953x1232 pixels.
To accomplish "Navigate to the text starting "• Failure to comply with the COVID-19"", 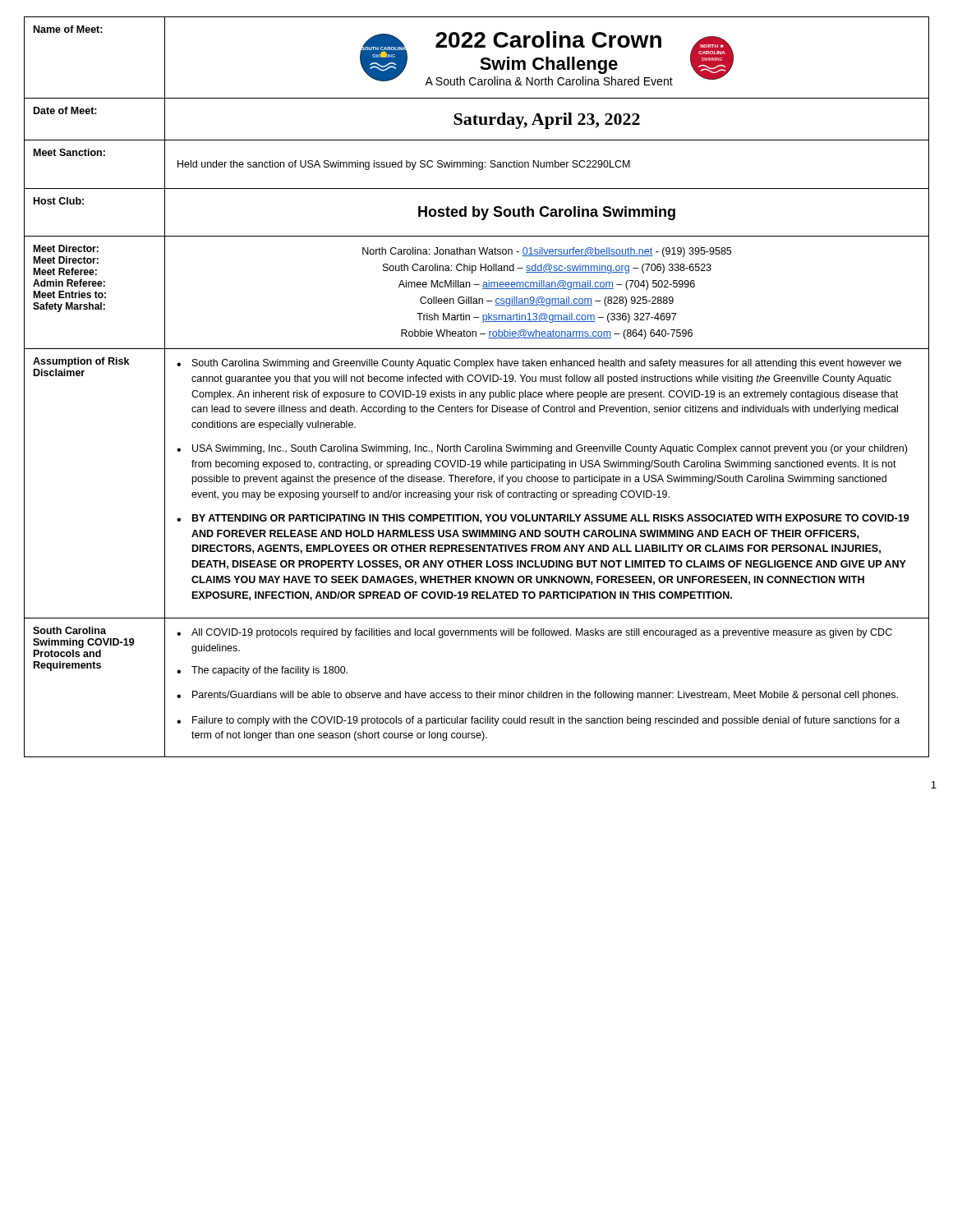I will click(547, 728).
